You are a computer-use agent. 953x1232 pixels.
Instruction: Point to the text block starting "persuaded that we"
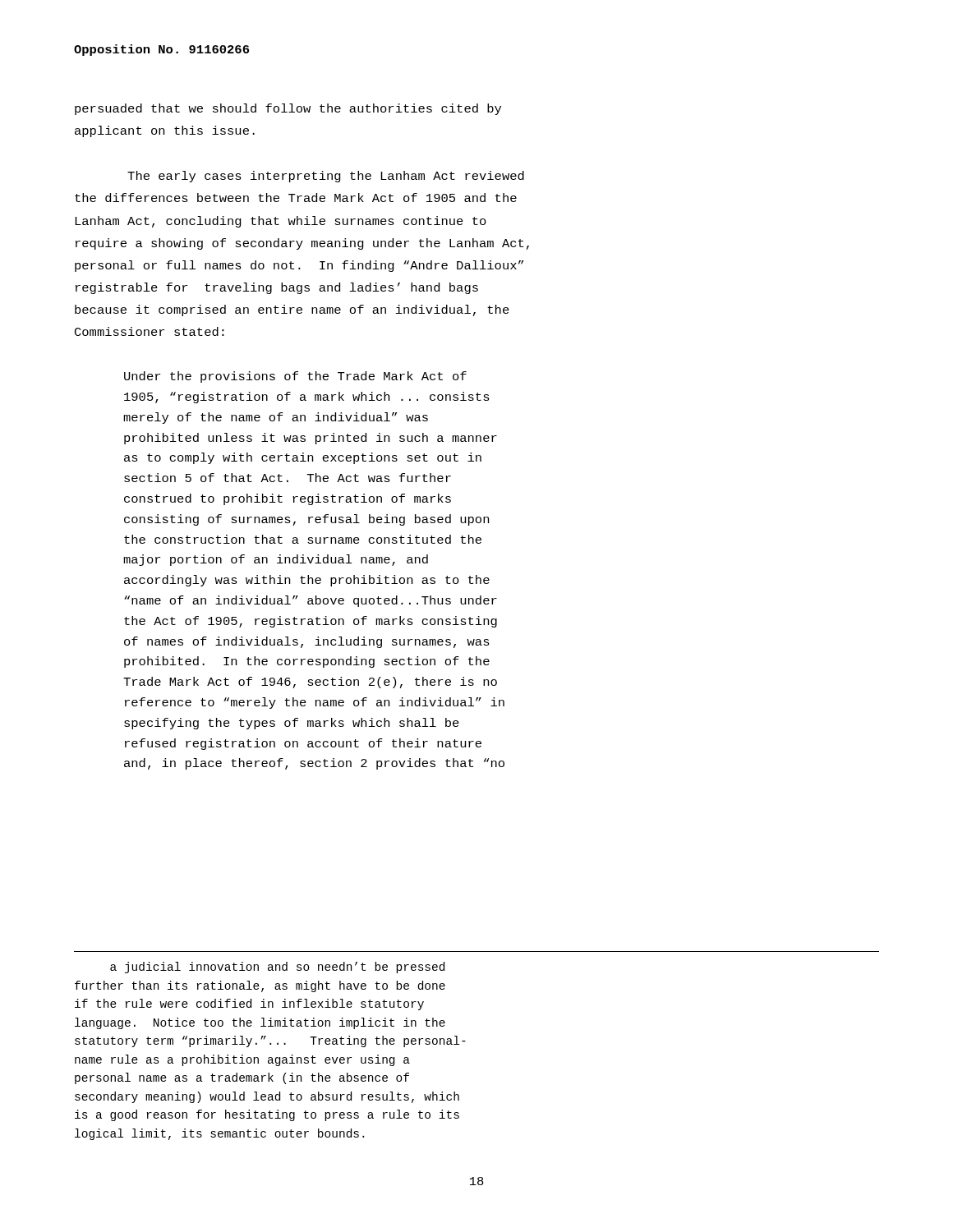tap(288, 120)
